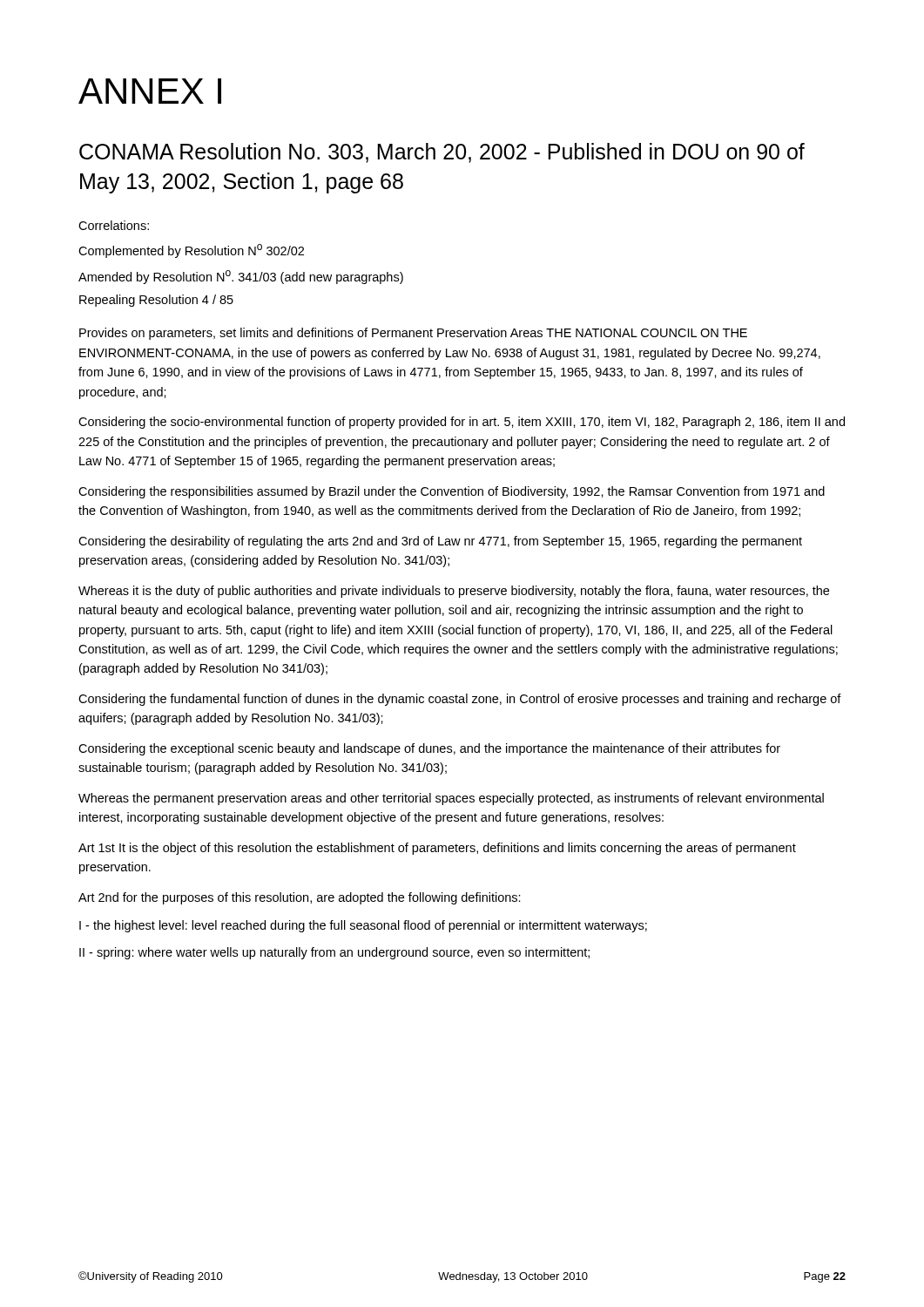
Task: Locate the text block that reads "Considering the fundamental function of dunes"
Action: coord(460,709)
